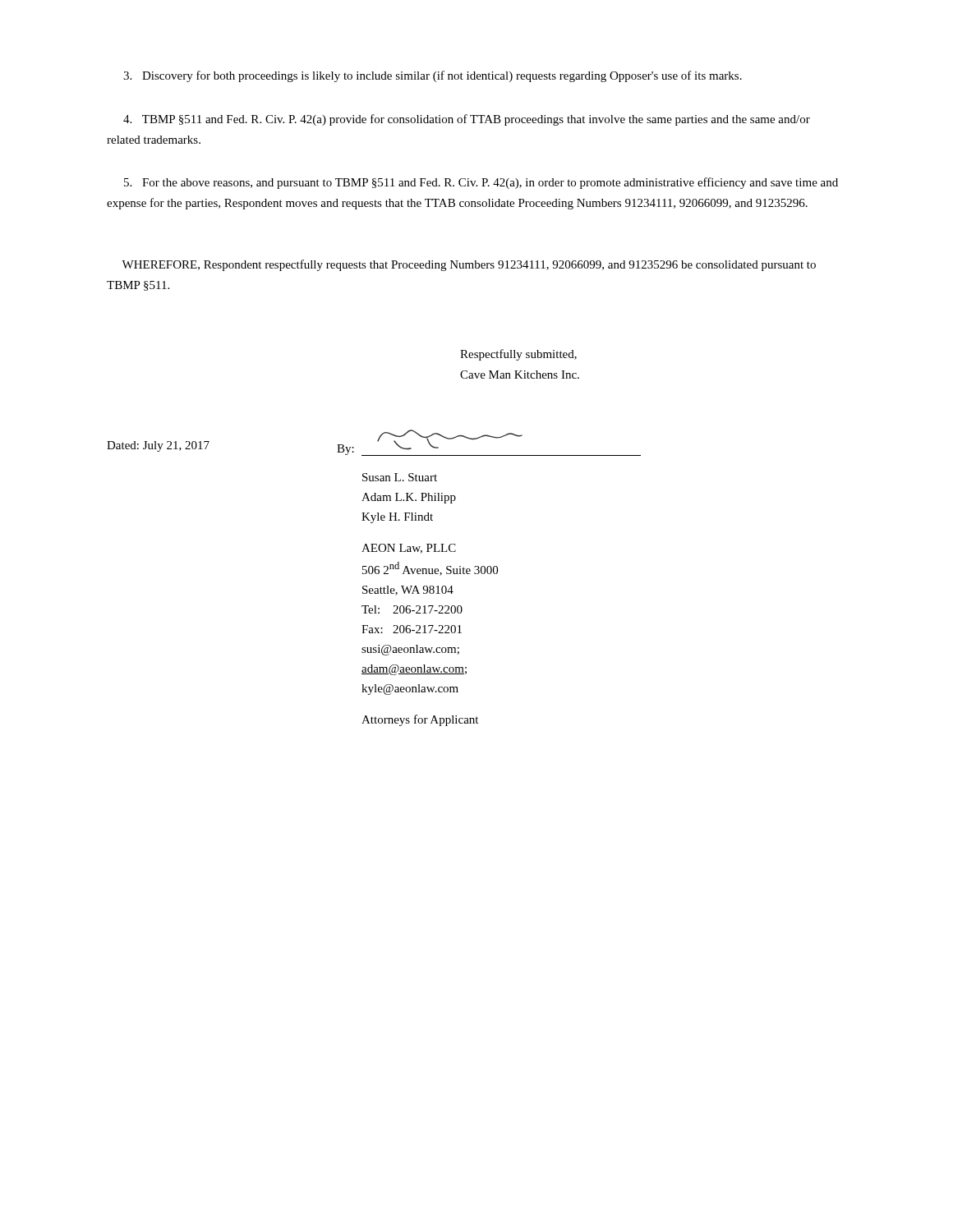Locate the list item with the text "3. Discovery for"
Screen dimensions: 1232x953
(x=425, y=76)
